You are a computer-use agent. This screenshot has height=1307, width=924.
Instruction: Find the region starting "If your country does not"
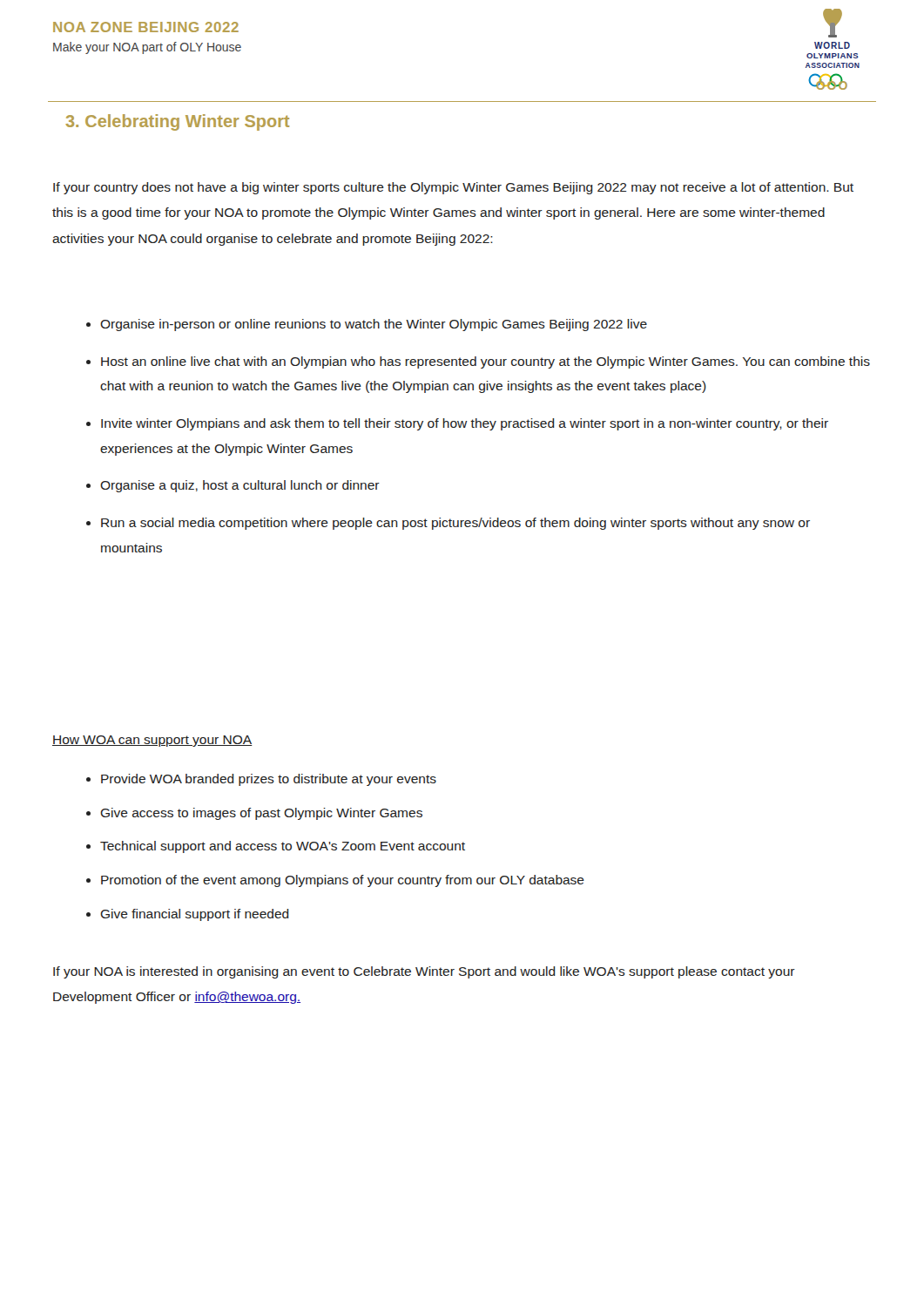tap(453, 213)
